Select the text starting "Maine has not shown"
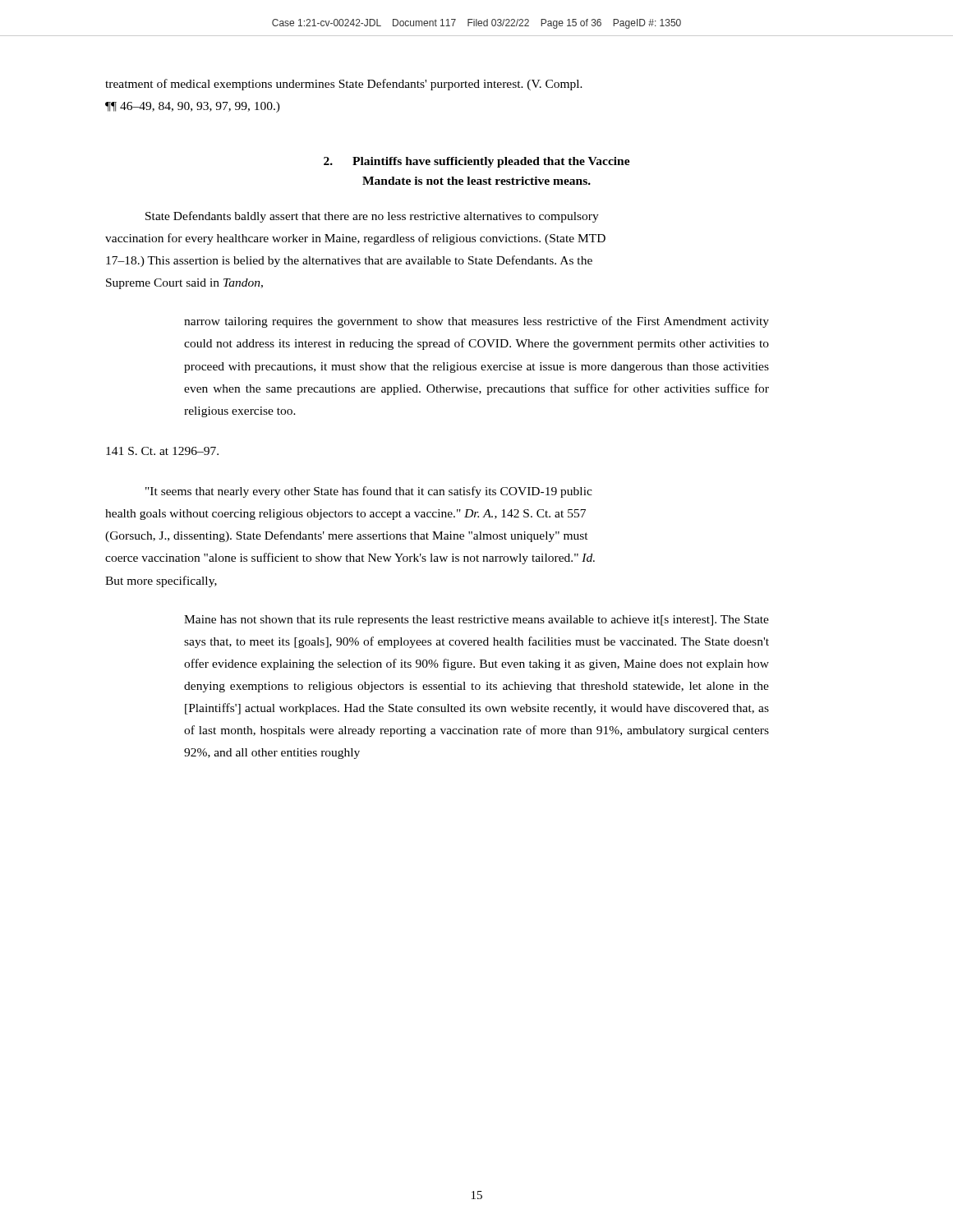The width and height of the screenshot is (953, 1232). [x=476, y=685]
